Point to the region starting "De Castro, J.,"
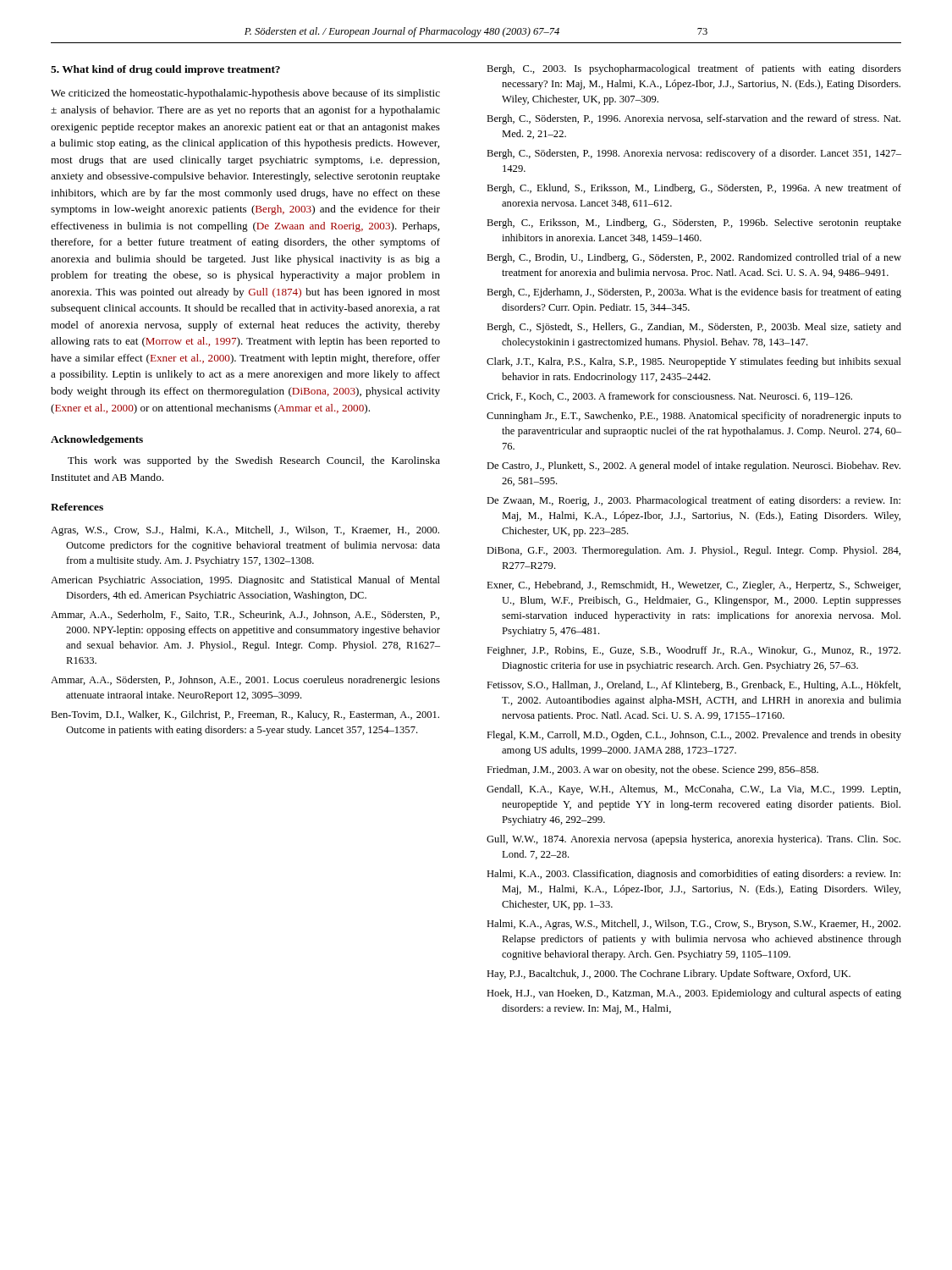The height and width of the screenshot is (1270, 952). click(x=694, y=473)
